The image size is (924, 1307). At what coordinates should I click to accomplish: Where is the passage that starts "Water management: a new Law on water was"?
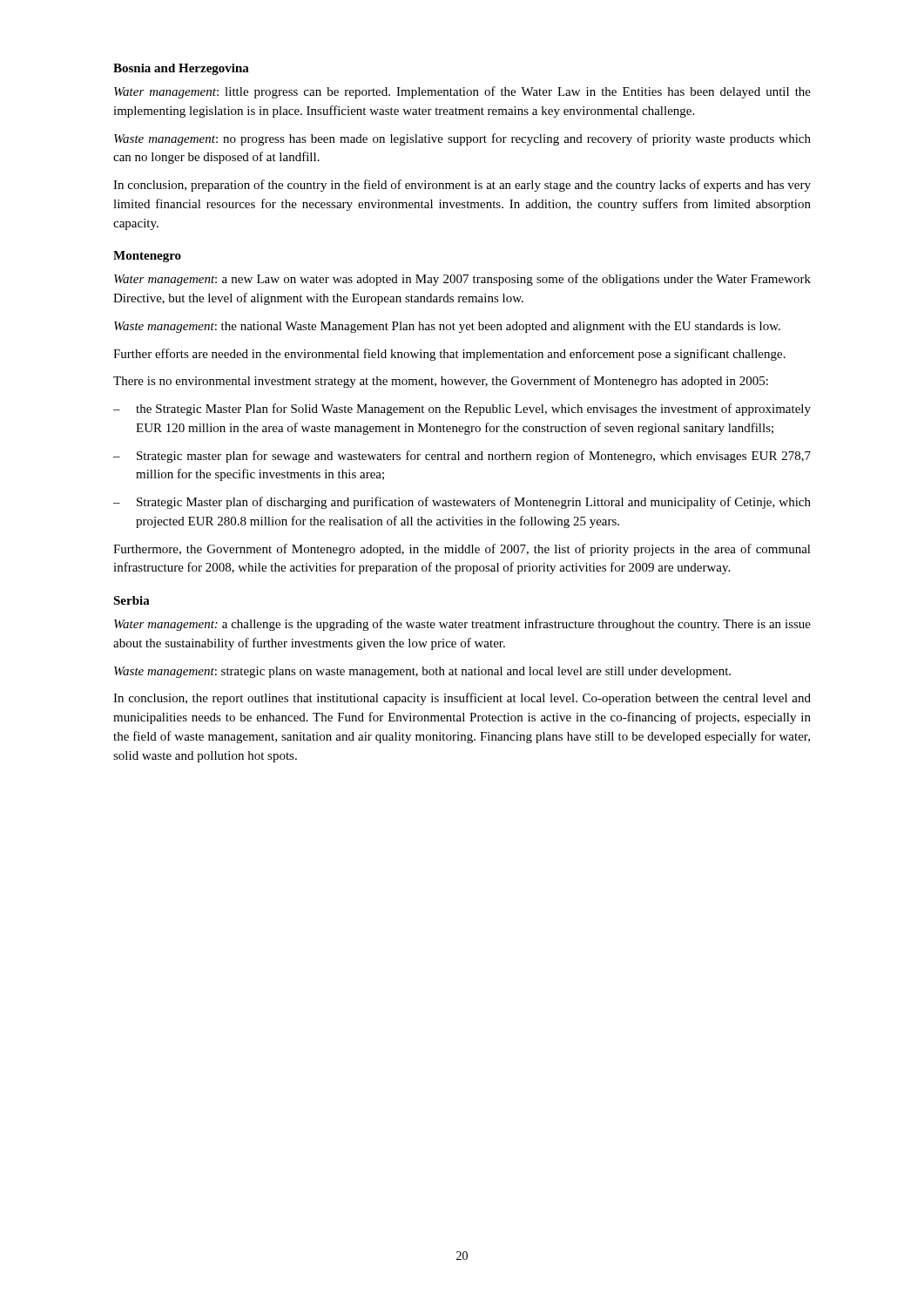(462, 289)
